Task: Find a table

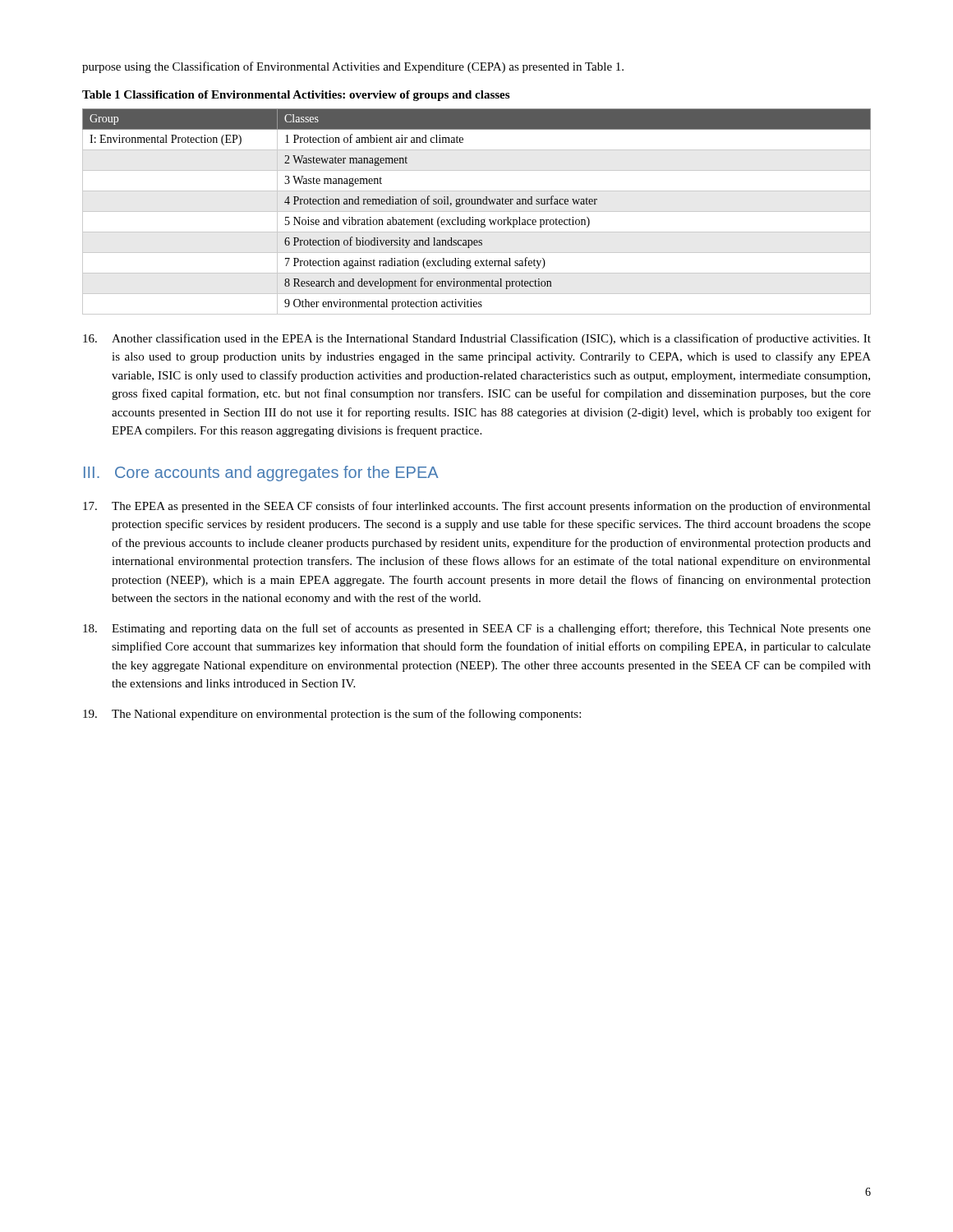Action: (476, 211)
